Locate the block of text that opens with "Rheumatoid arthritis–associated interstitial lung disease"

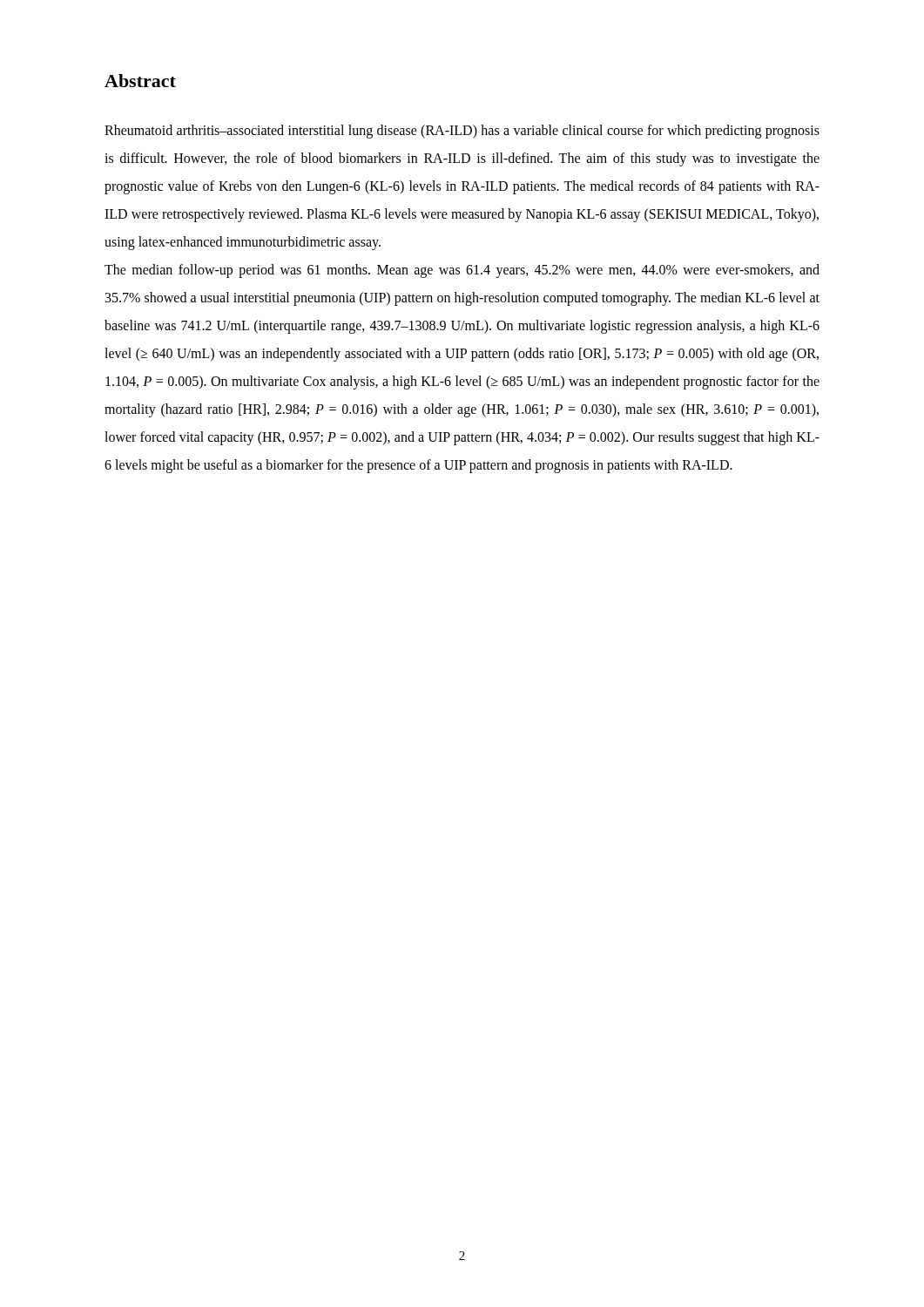[x=462, y=298]
